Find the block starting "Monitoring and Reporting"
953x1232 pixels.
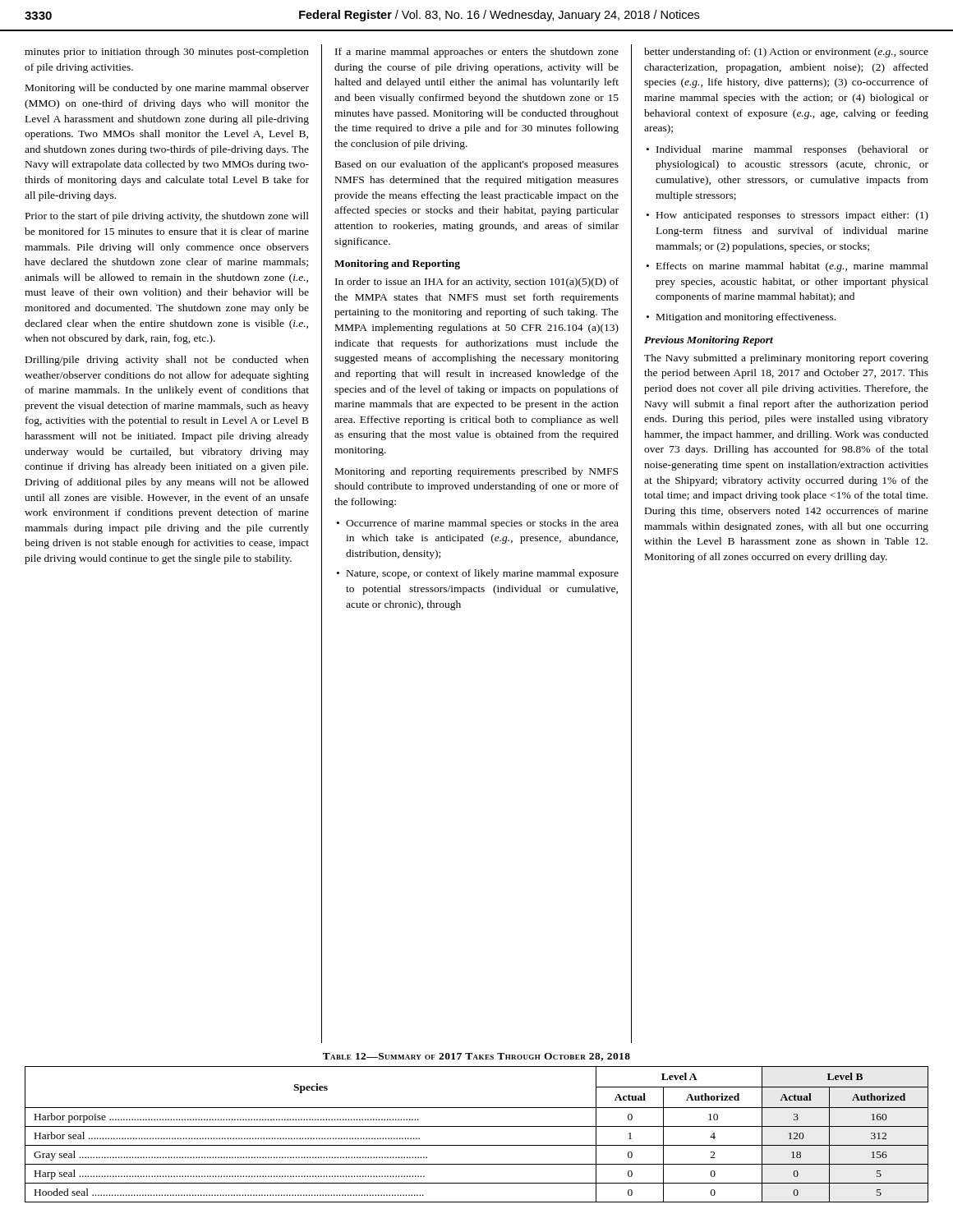click(397, 263)
